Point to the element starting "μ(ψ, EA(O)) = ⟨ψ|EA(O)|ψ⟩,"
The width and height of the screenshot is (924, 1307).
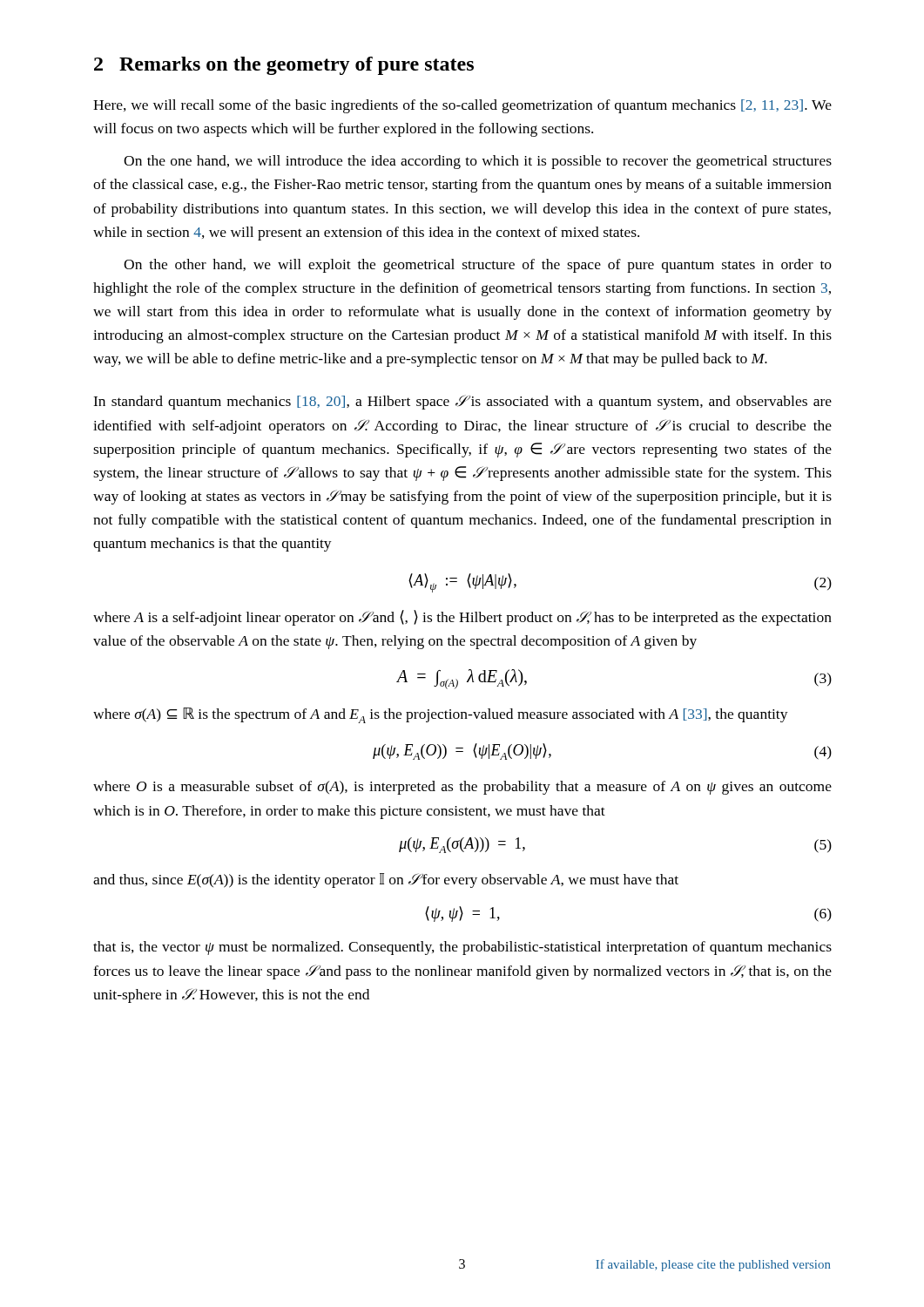coord(462,752)
